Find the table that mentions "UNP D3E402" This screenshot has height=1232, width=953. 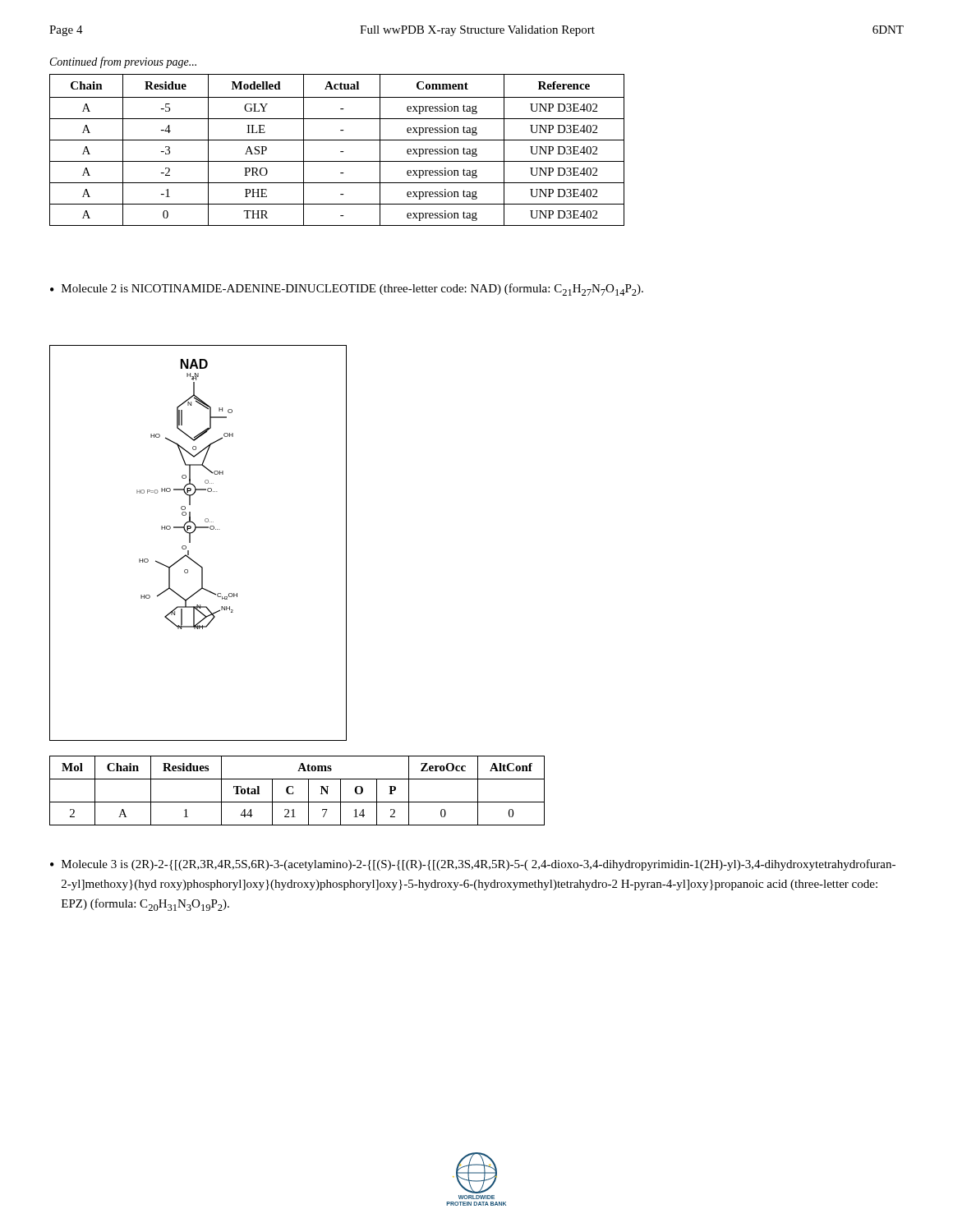[476, 150]
